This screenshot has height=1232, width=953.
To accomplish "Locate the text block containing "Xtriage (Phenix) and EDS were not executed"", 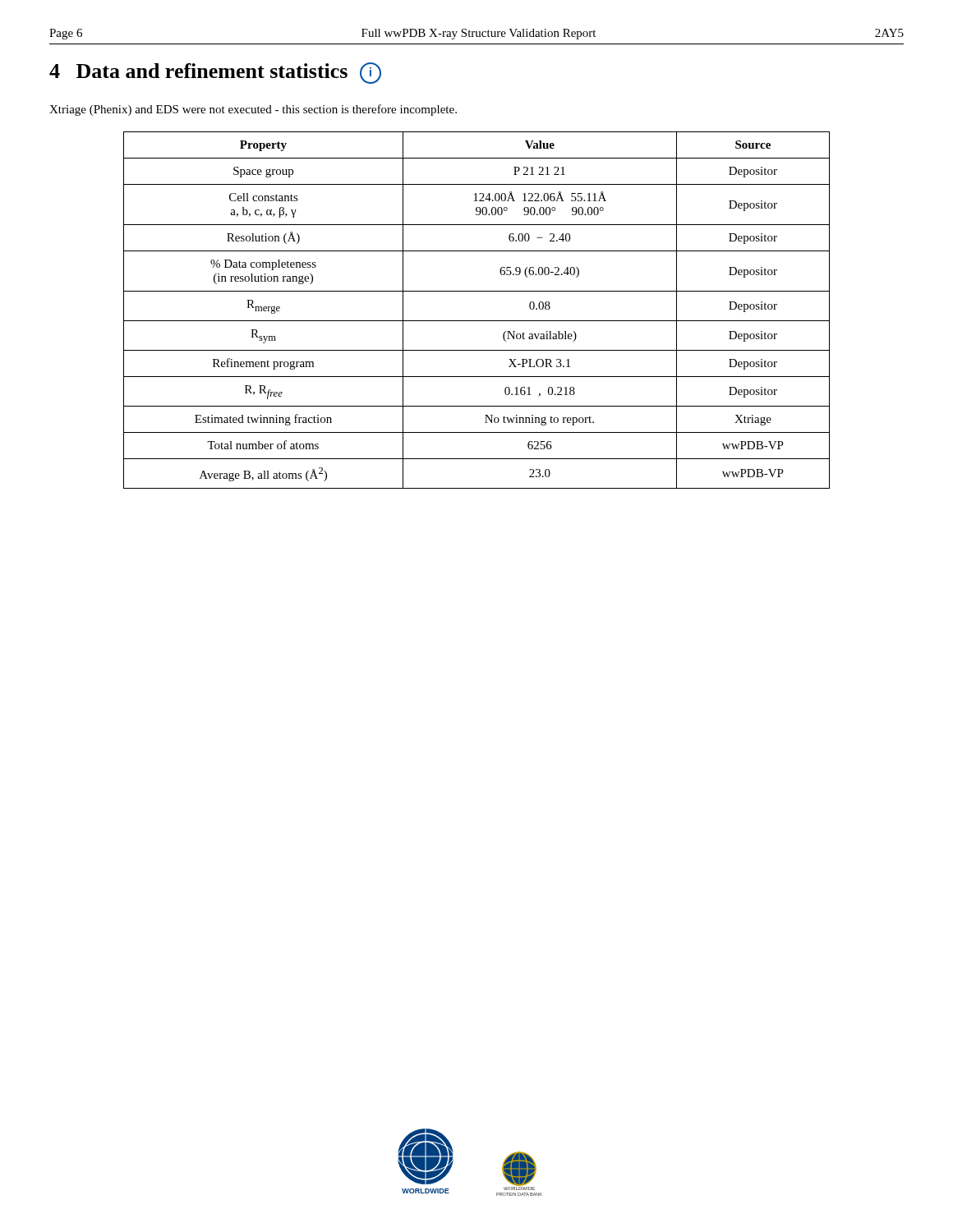I will click(253, 109).
